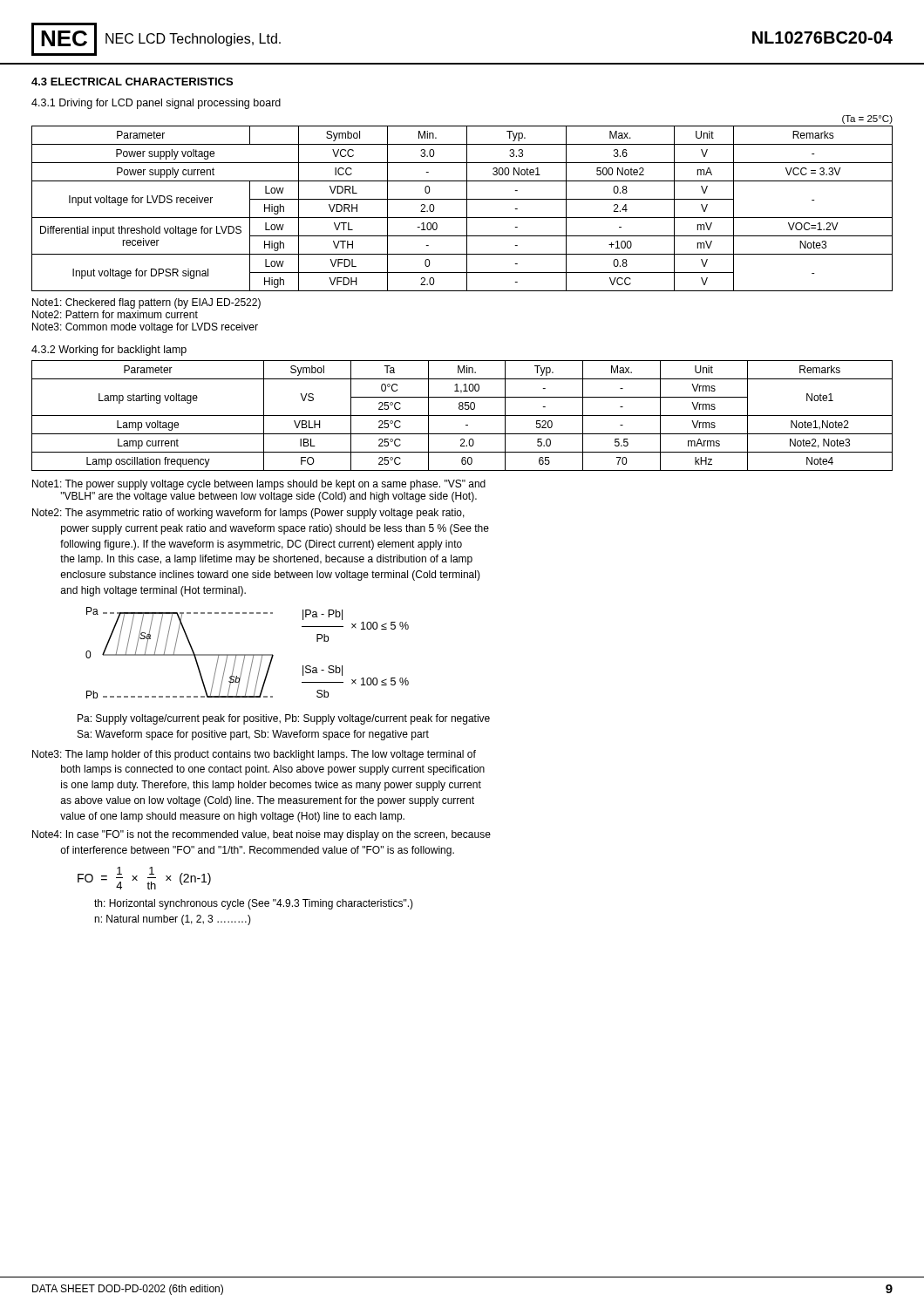924x1308 pixels.
Task: Navigate to the passage starting "Note3: Common mode voltage for LVDS"
Action: [145, 327]
